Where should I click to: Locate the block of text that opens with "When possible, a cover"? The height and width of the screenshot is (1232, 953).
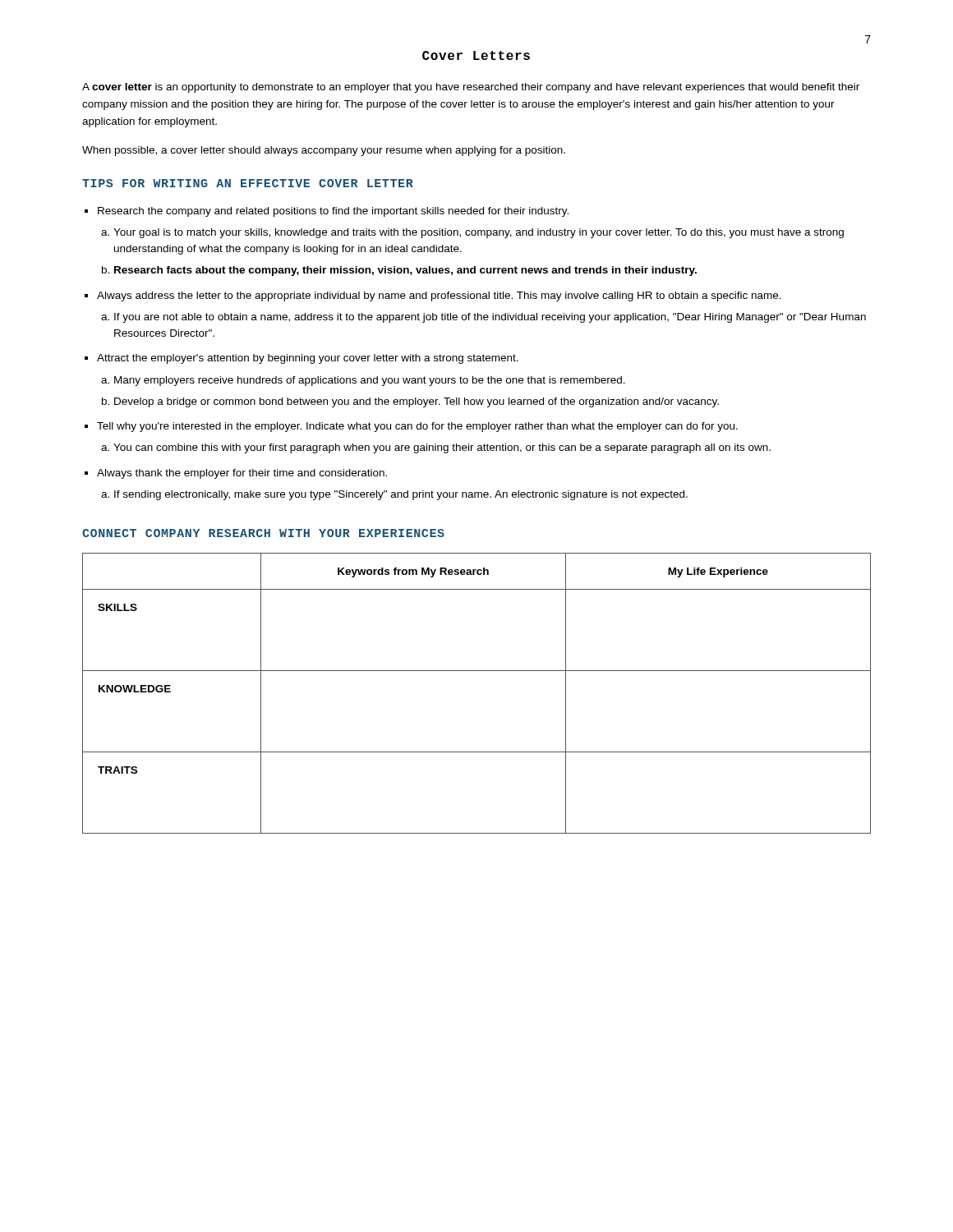(324, 150)
